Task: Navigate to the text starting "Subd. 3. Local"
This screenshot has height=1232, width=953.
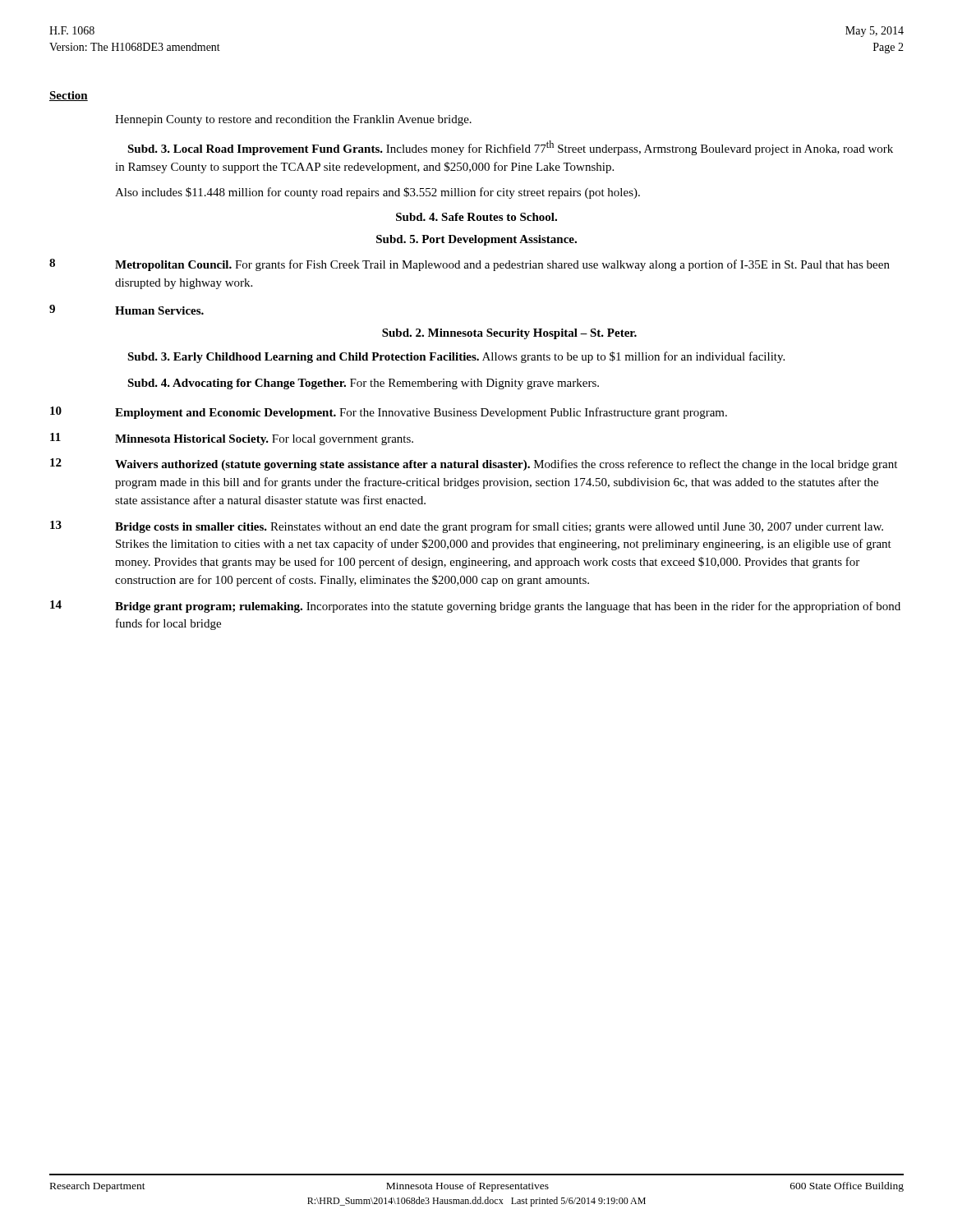Action: point(504,156)
